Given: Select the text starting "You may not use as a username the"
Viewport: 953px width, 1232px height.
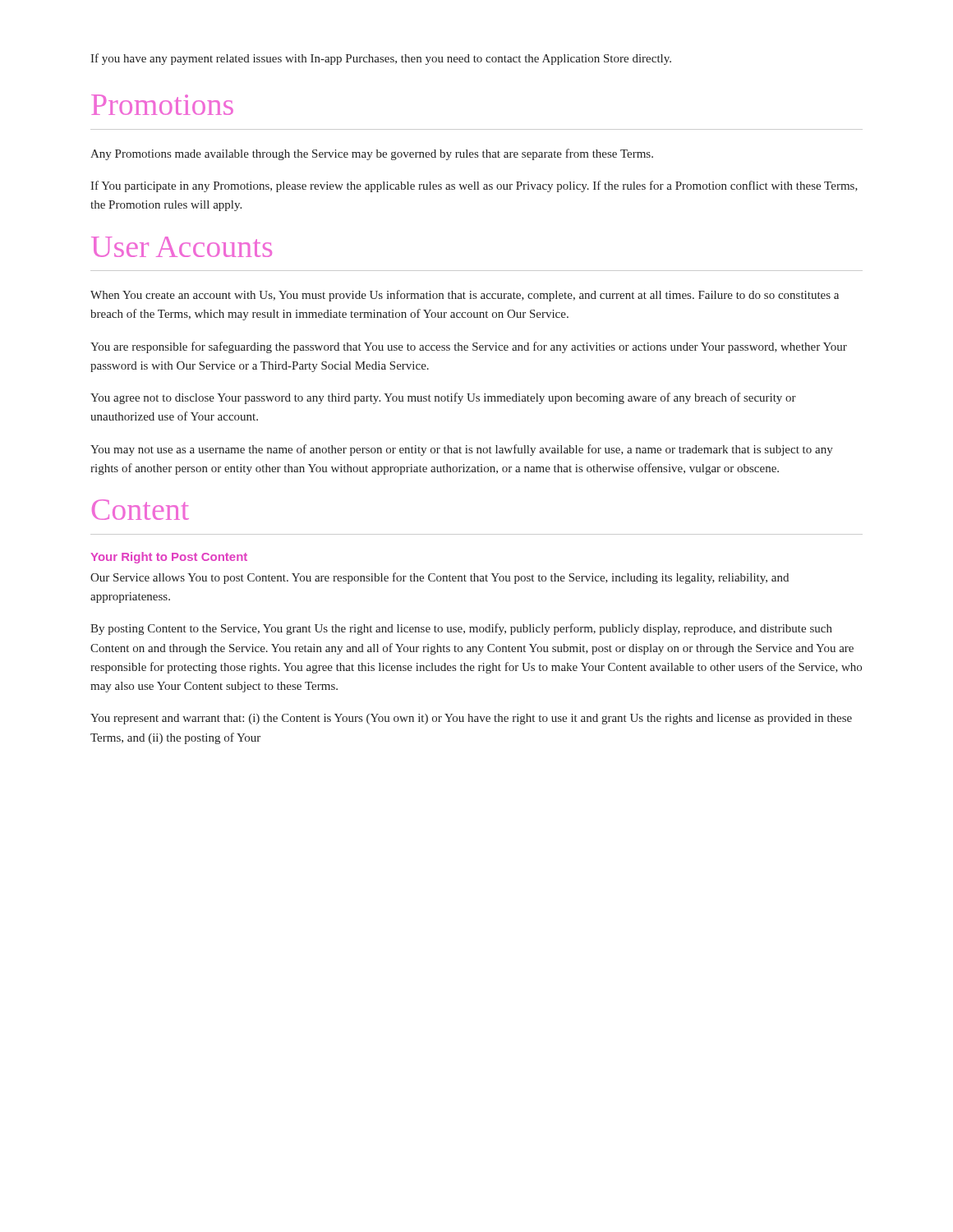Looking at the screenshot, I should (x=462, y=459).
